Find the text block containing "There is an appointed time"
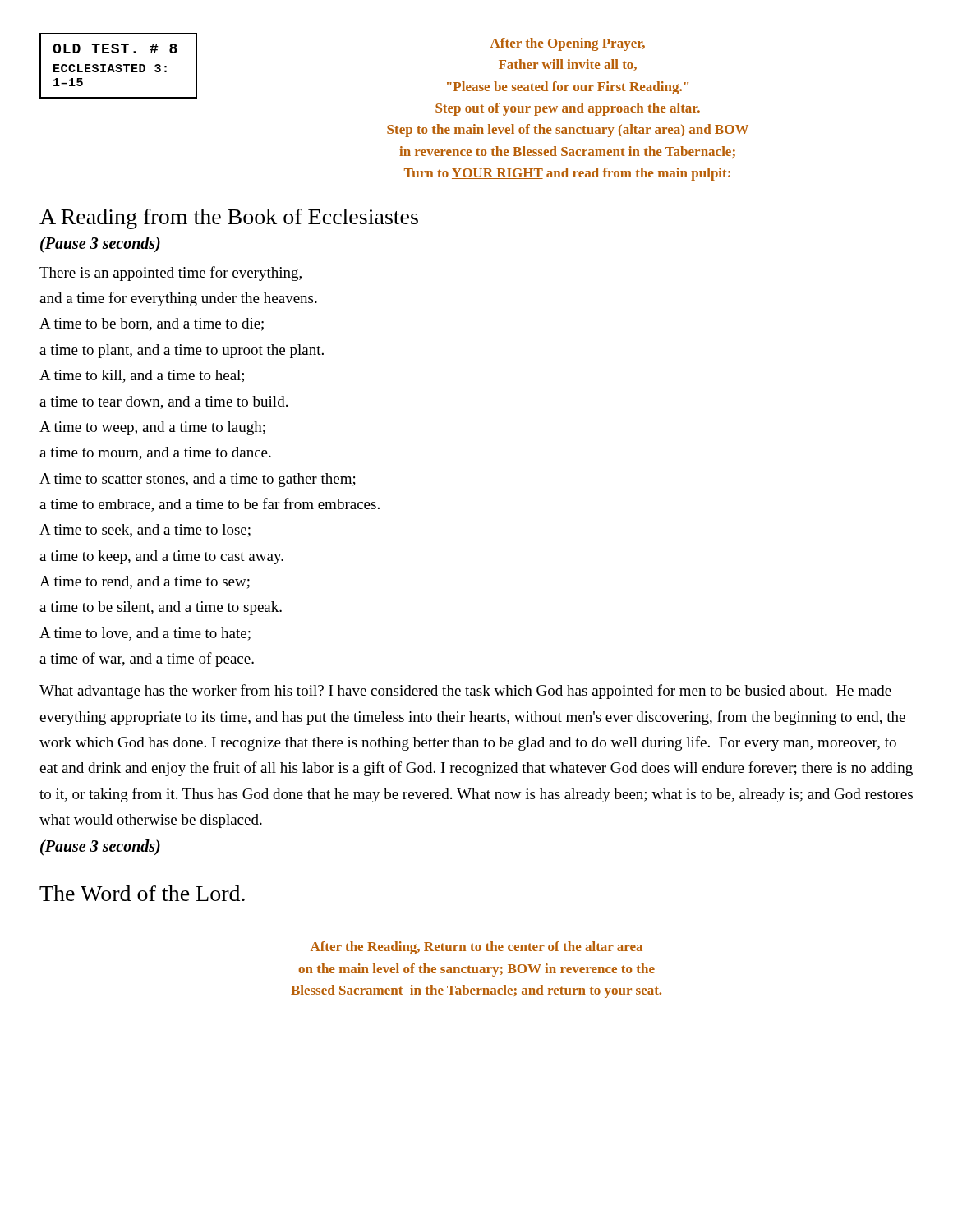 point(170,274)
